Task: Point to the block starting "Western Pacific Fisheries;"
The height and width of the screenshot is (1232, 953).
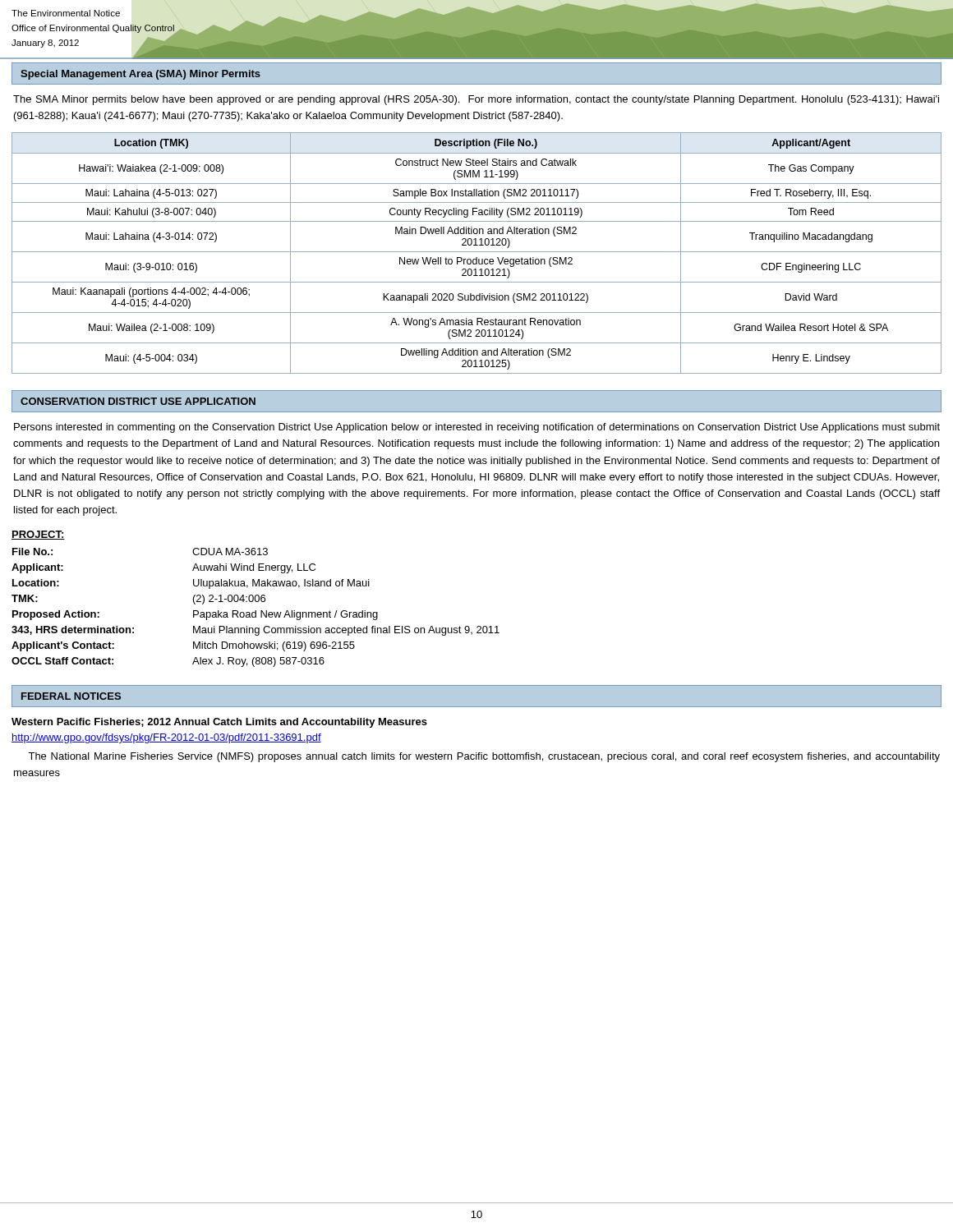Action: click(219, 722)
